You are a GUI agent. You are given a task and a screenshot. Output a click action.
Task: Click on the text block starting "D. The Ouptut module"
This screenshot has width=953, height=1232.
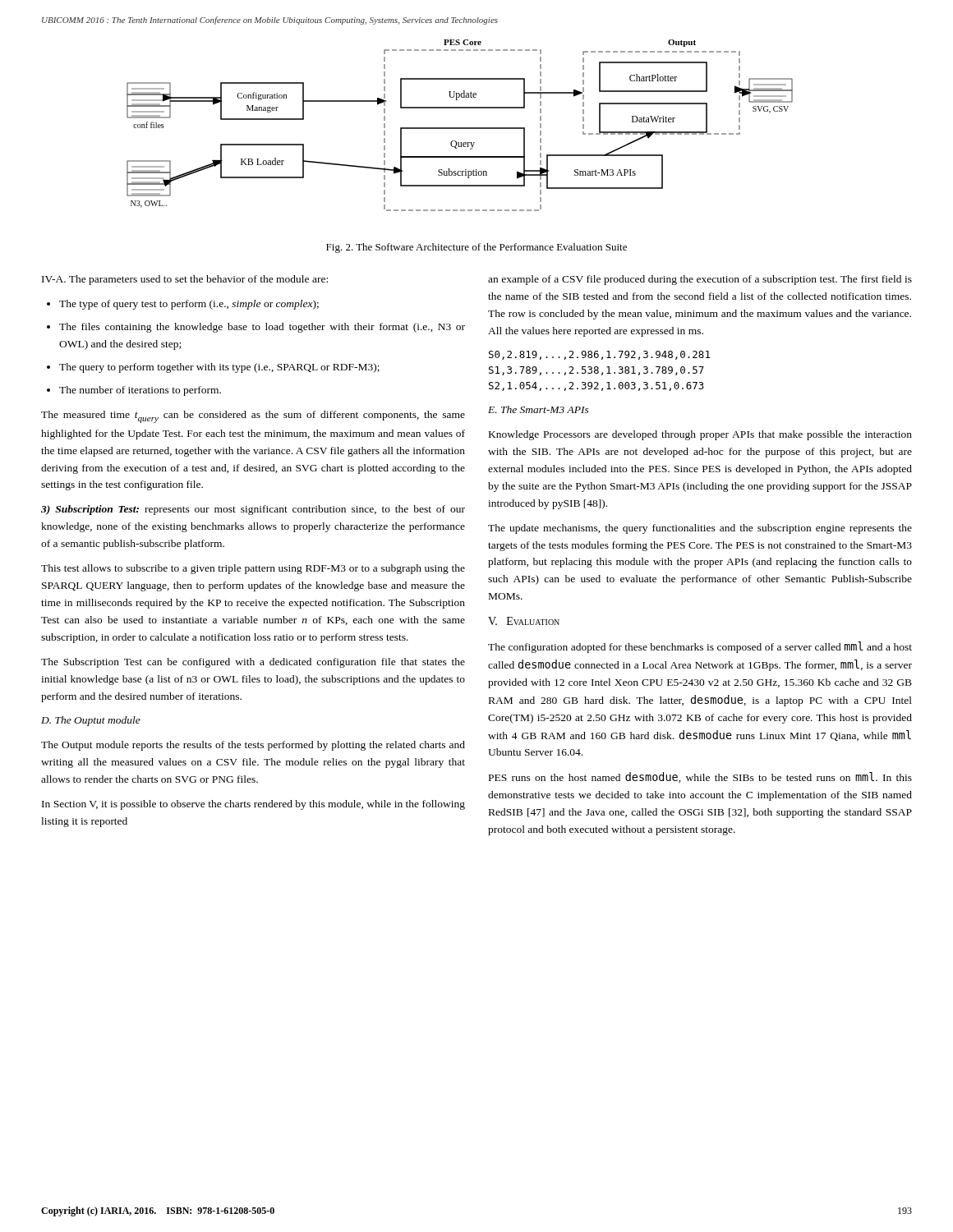91,720
